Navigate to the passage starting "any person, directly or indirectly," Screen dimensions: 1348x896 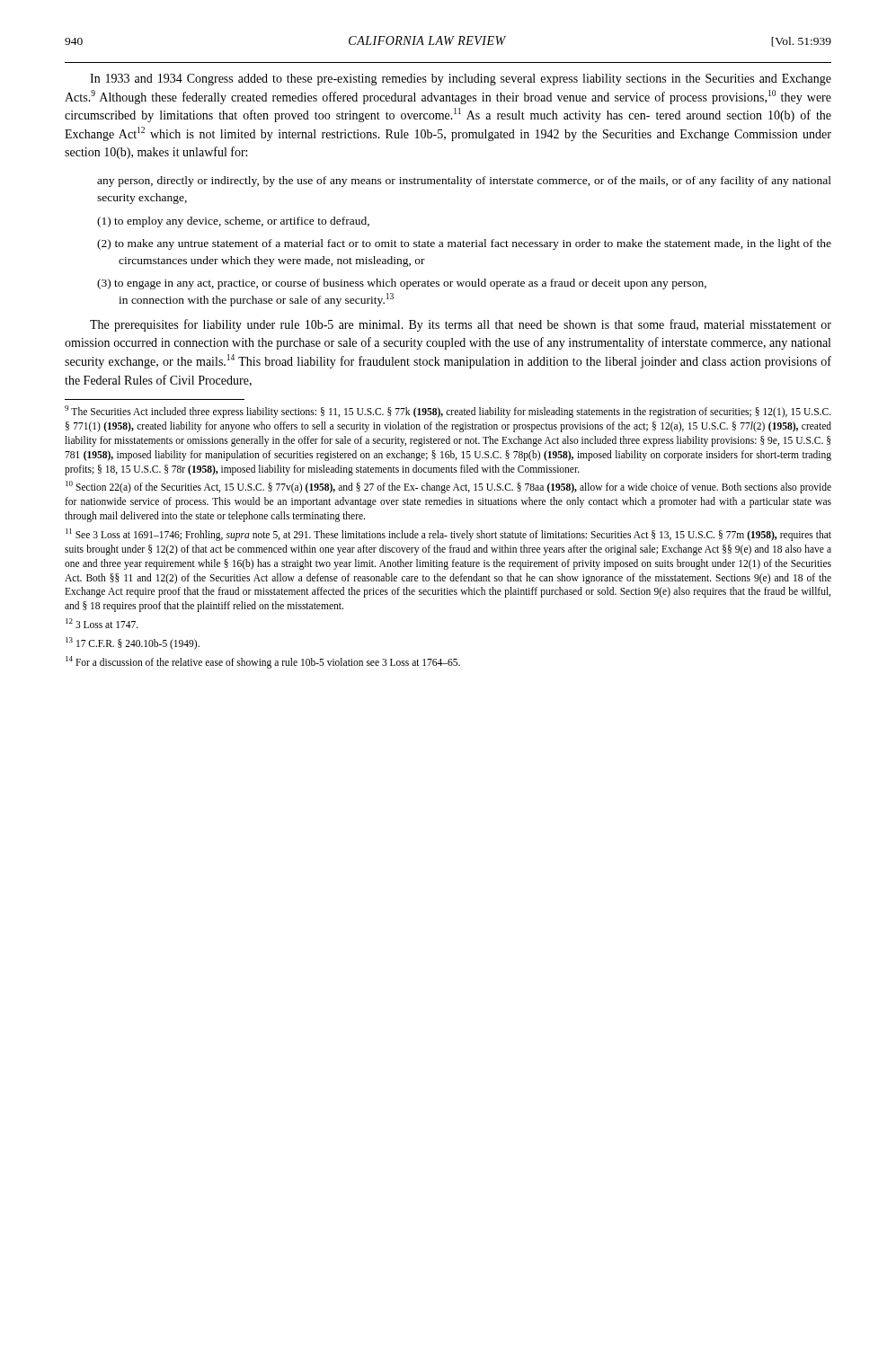click(x=464, y=189)
